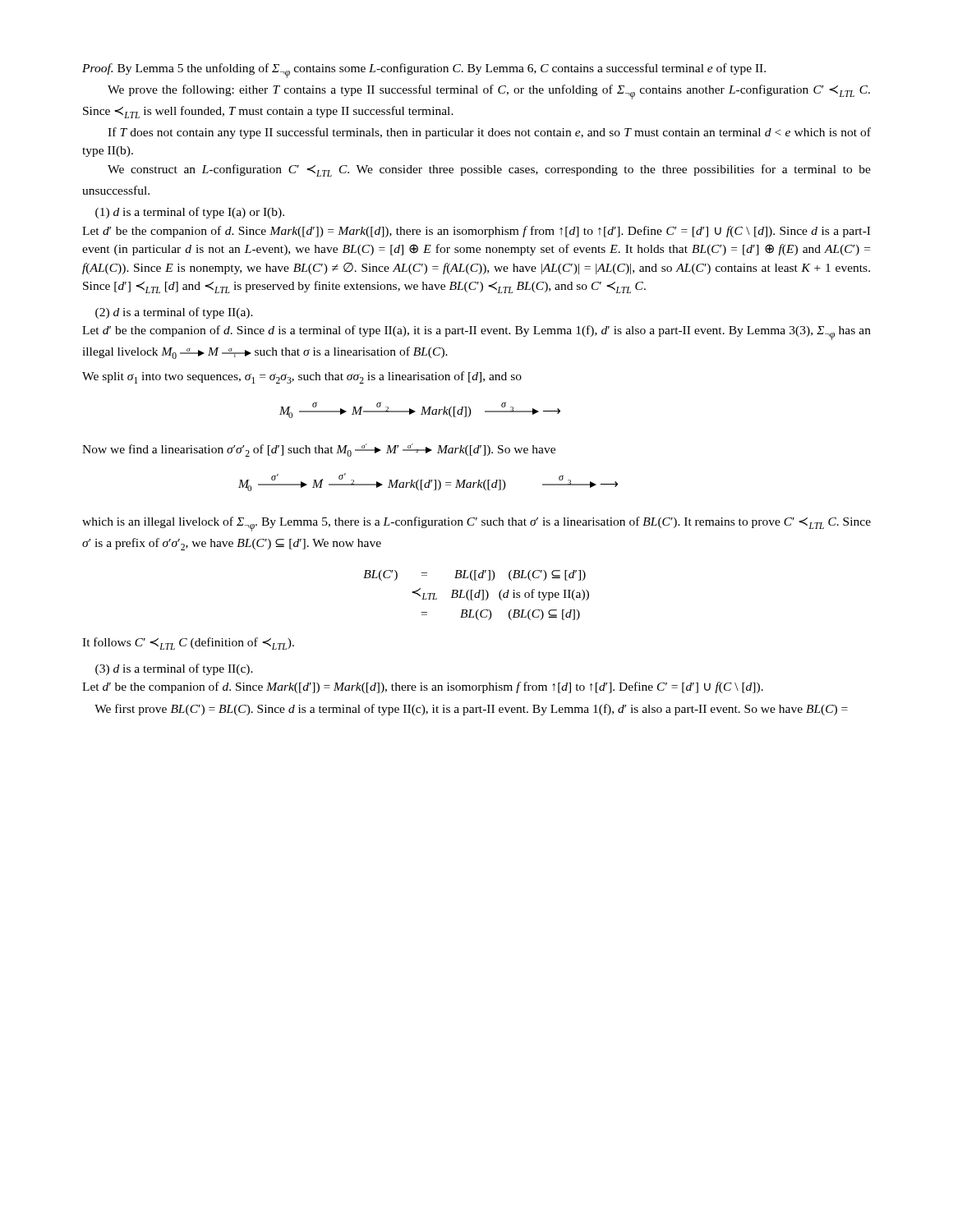This screenshot has height=1232, width=953.
Task: Locate the text block that says "(3) d is a"
Action: point(174,669)
